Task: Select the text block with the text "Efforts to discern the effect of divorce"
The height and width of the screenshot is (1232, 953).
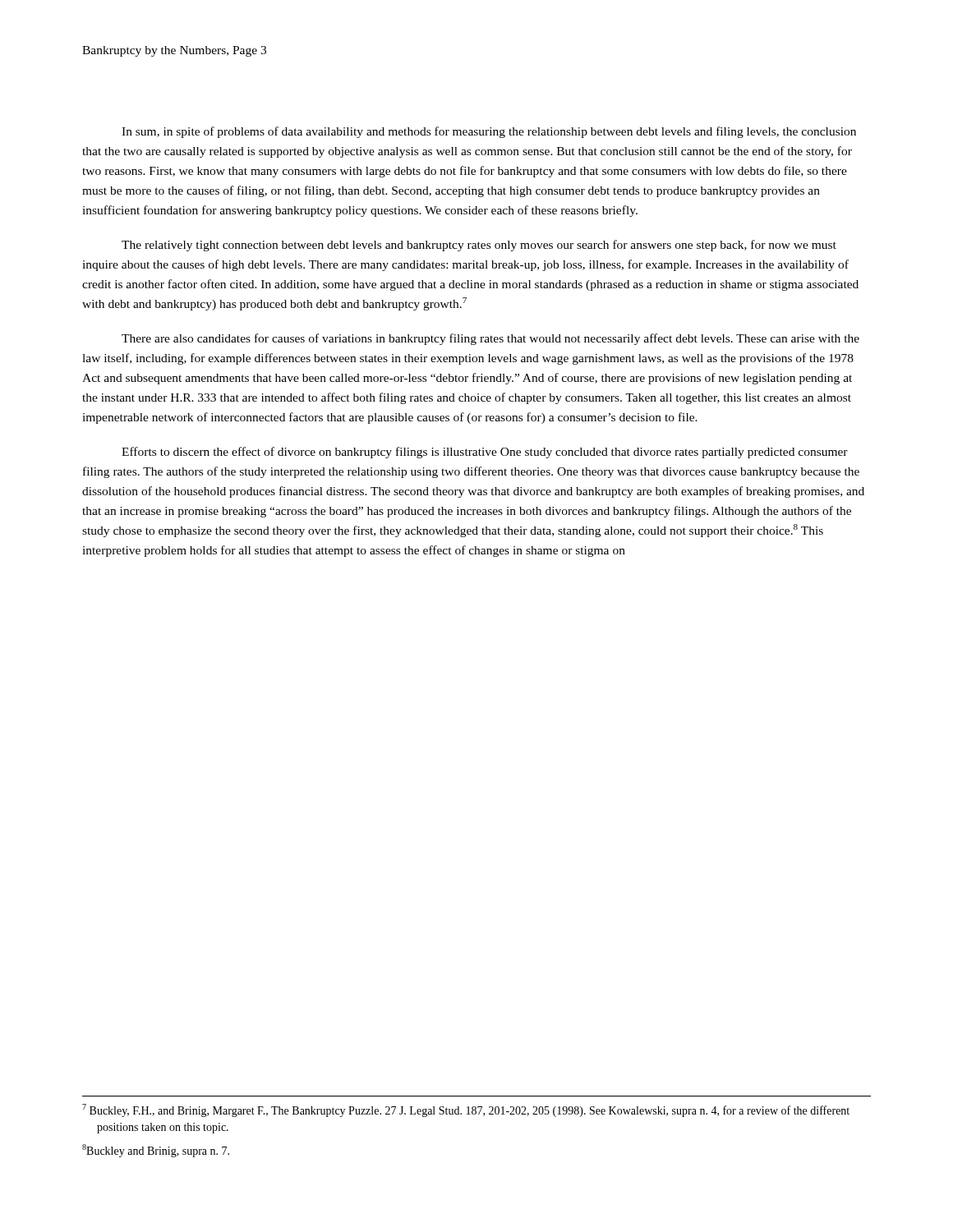Action: click(473, 501)
